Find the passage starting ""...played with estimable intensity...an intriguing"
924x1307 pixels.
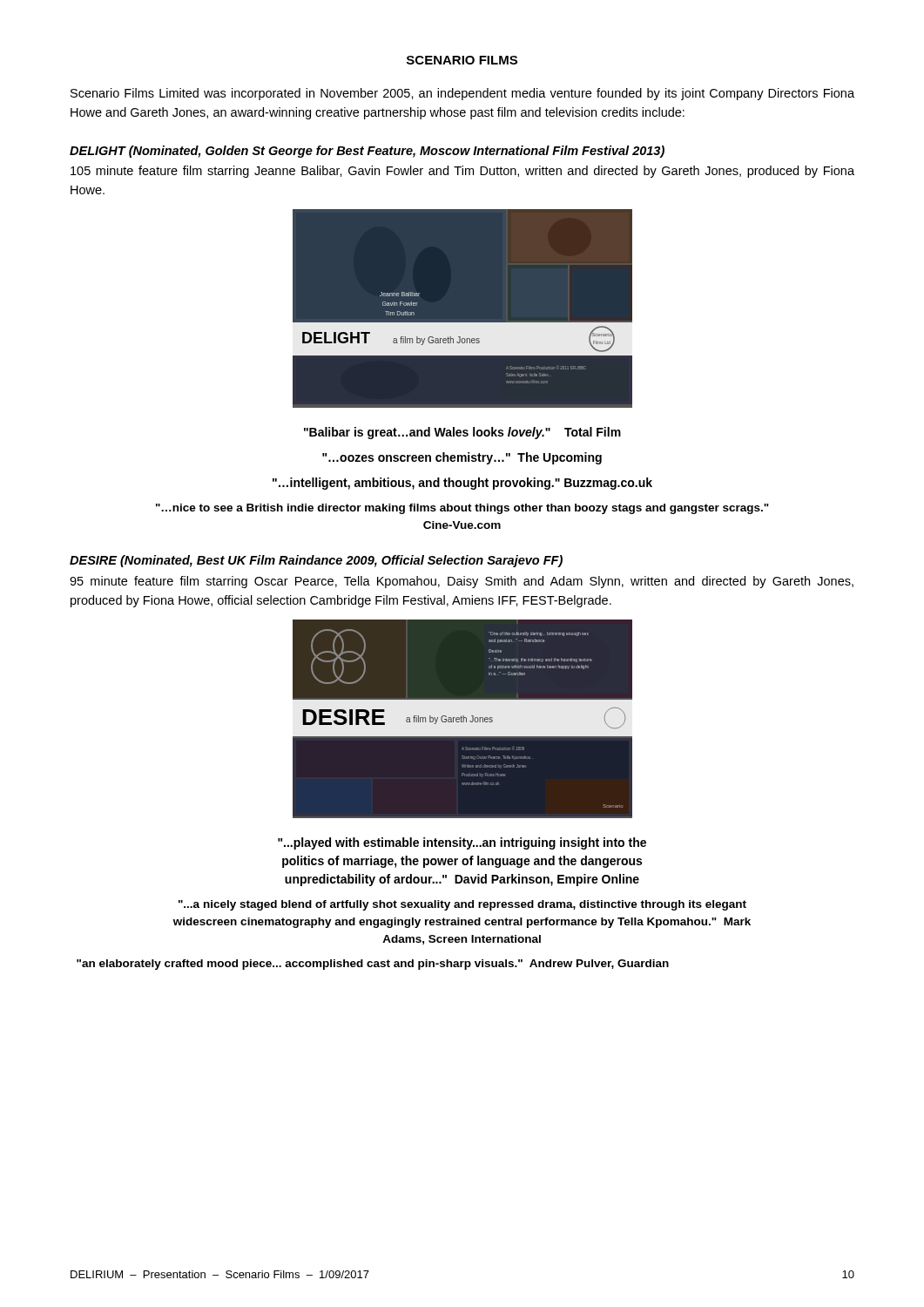(462, 860)
